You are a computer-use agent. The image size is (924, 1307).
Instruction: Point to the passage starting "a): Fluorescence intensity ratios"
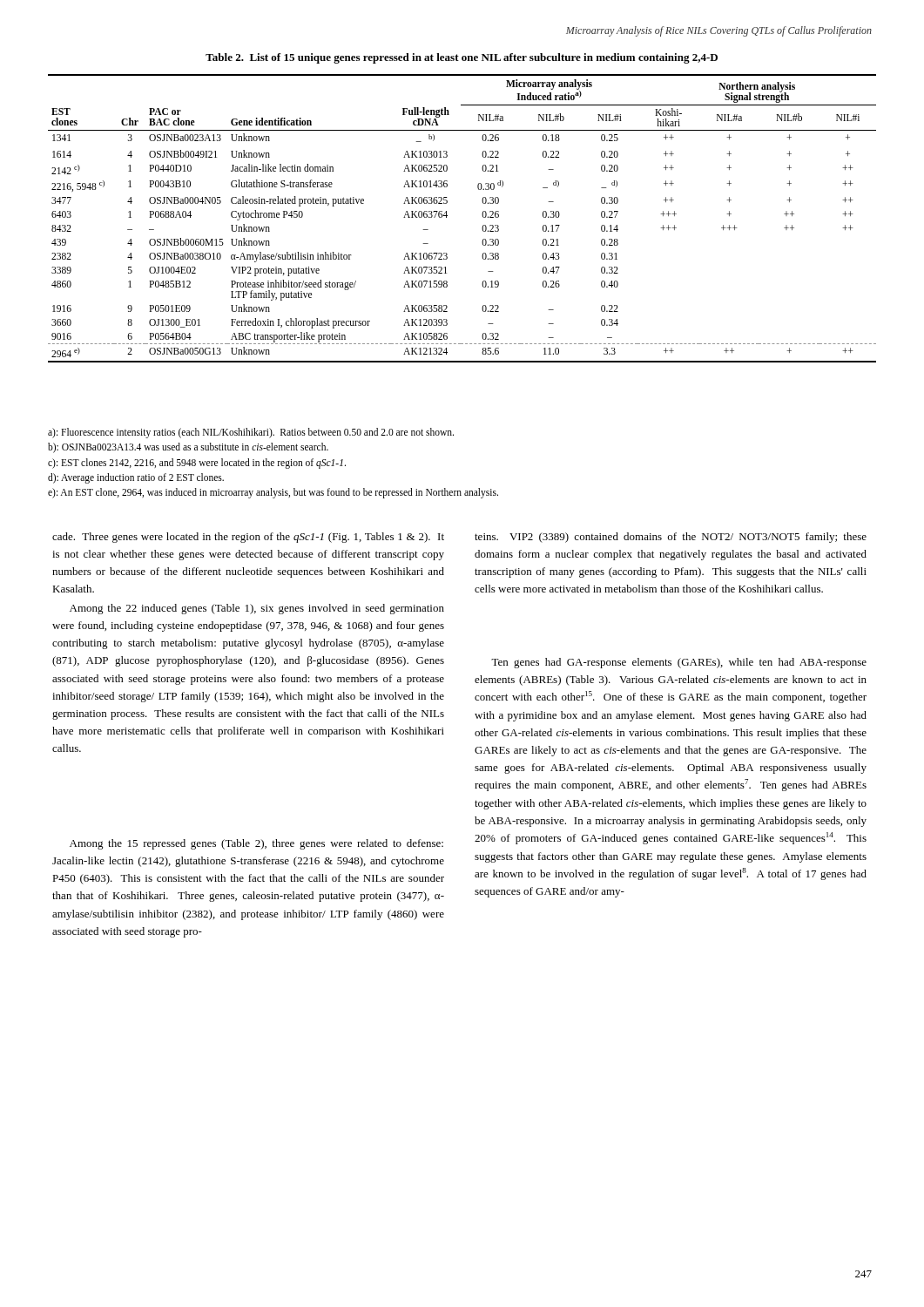point(251,433)
